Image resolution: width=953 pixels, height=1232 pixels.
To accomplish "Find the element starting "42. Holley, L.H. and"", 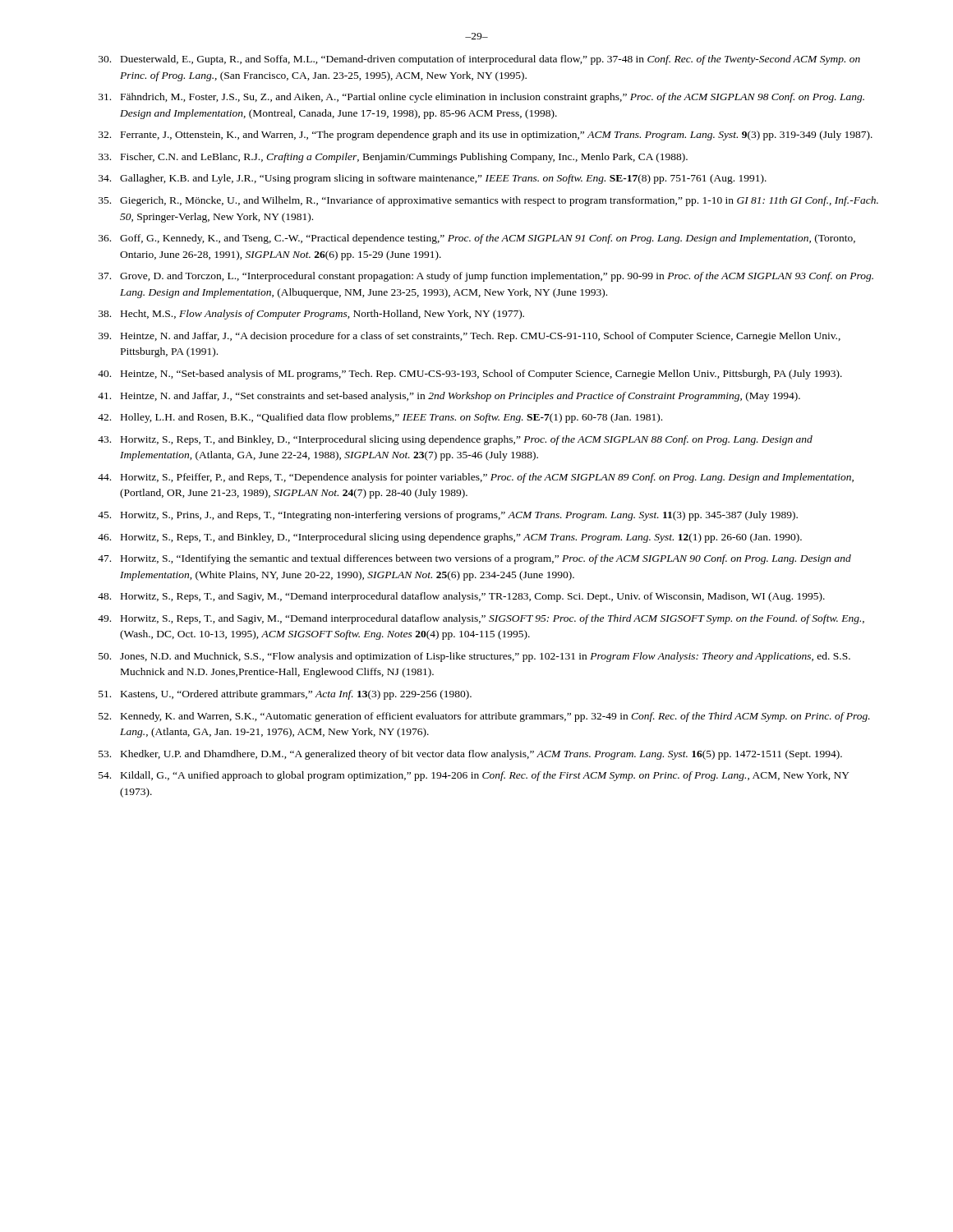I will [476, 417].
